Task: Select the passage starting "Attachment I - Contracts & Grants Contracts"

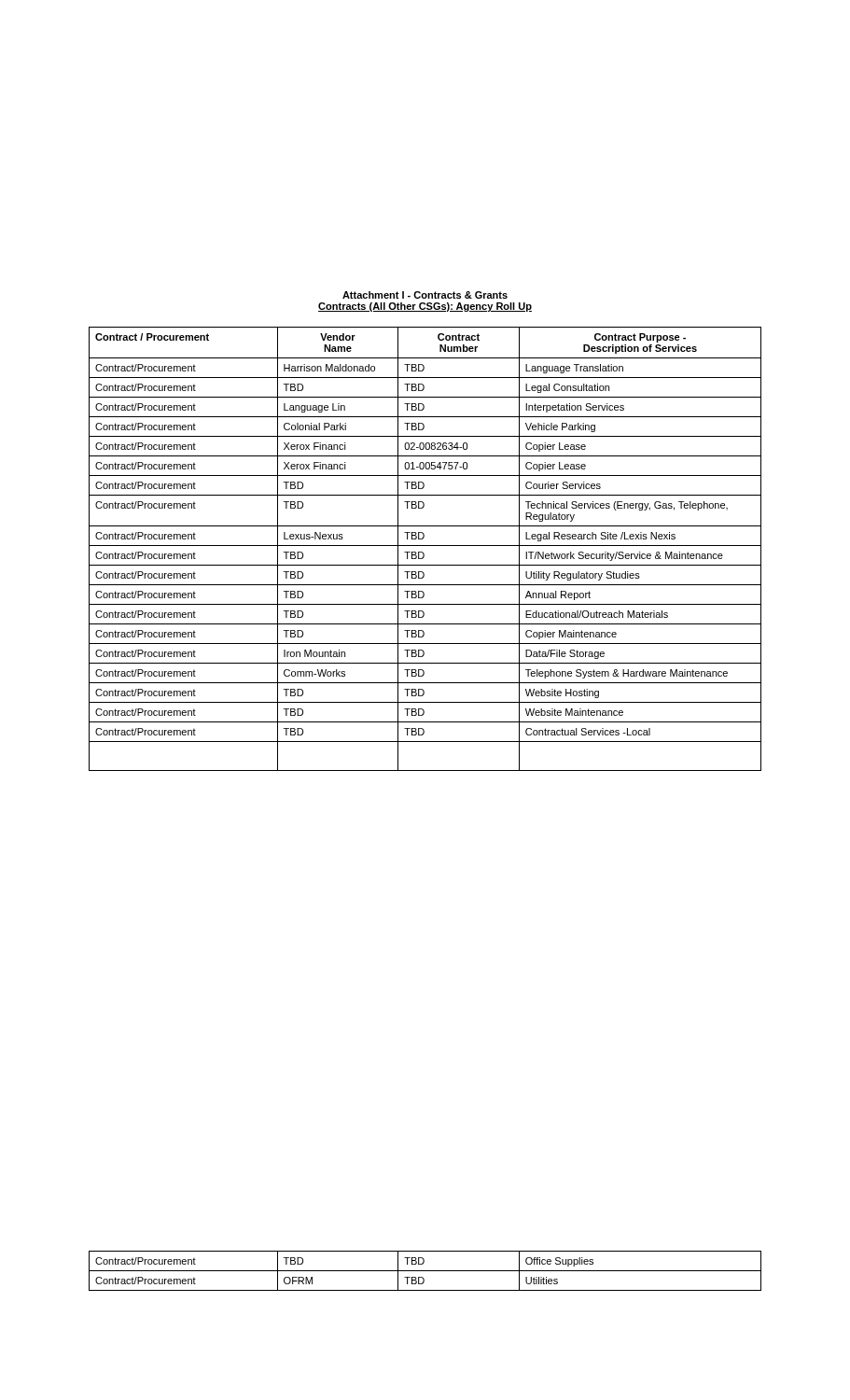Action: coord(425,301)
